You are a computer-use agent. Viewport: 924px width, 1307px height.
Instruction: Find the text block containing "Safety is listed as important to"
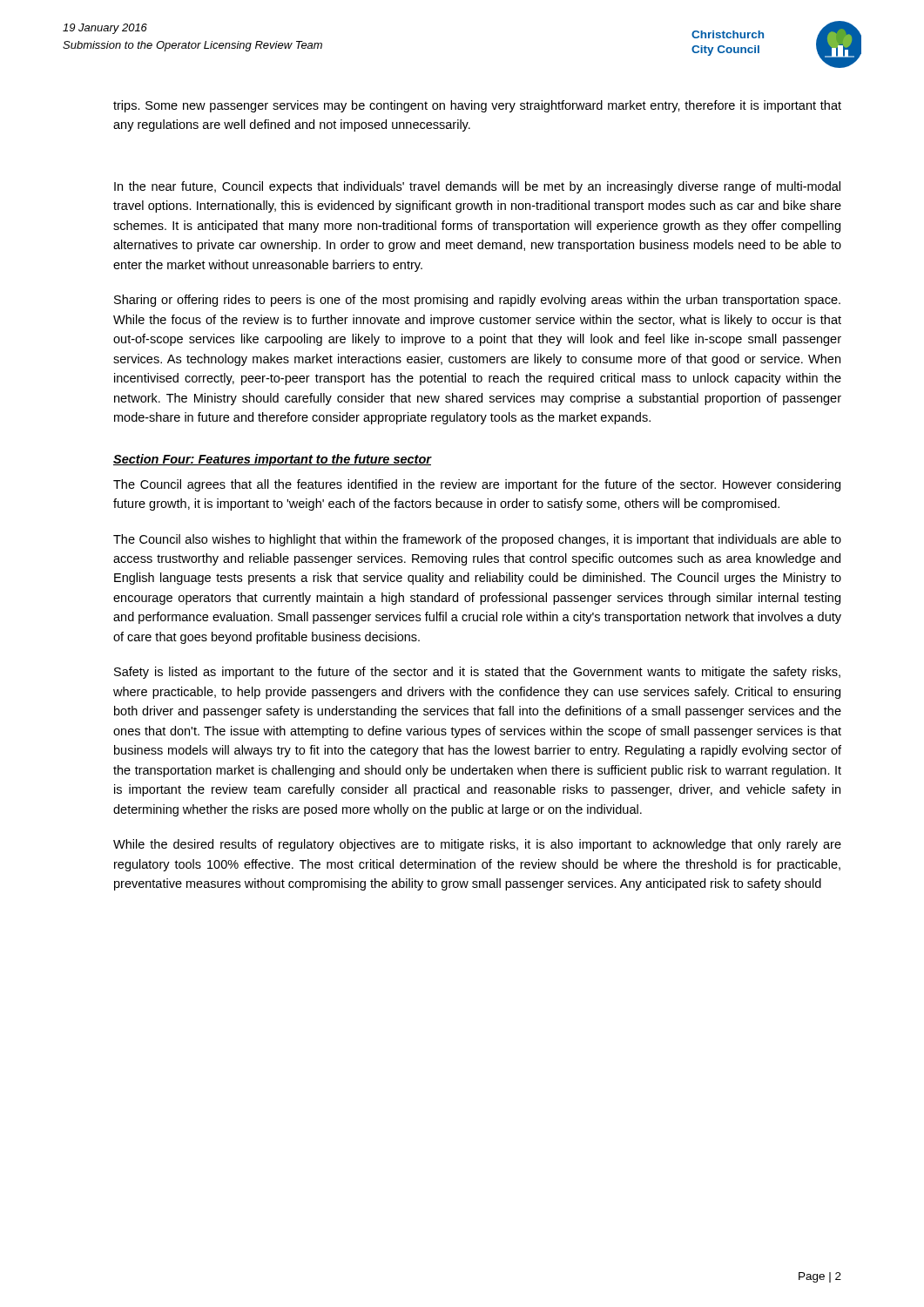[x=477, y=741]
